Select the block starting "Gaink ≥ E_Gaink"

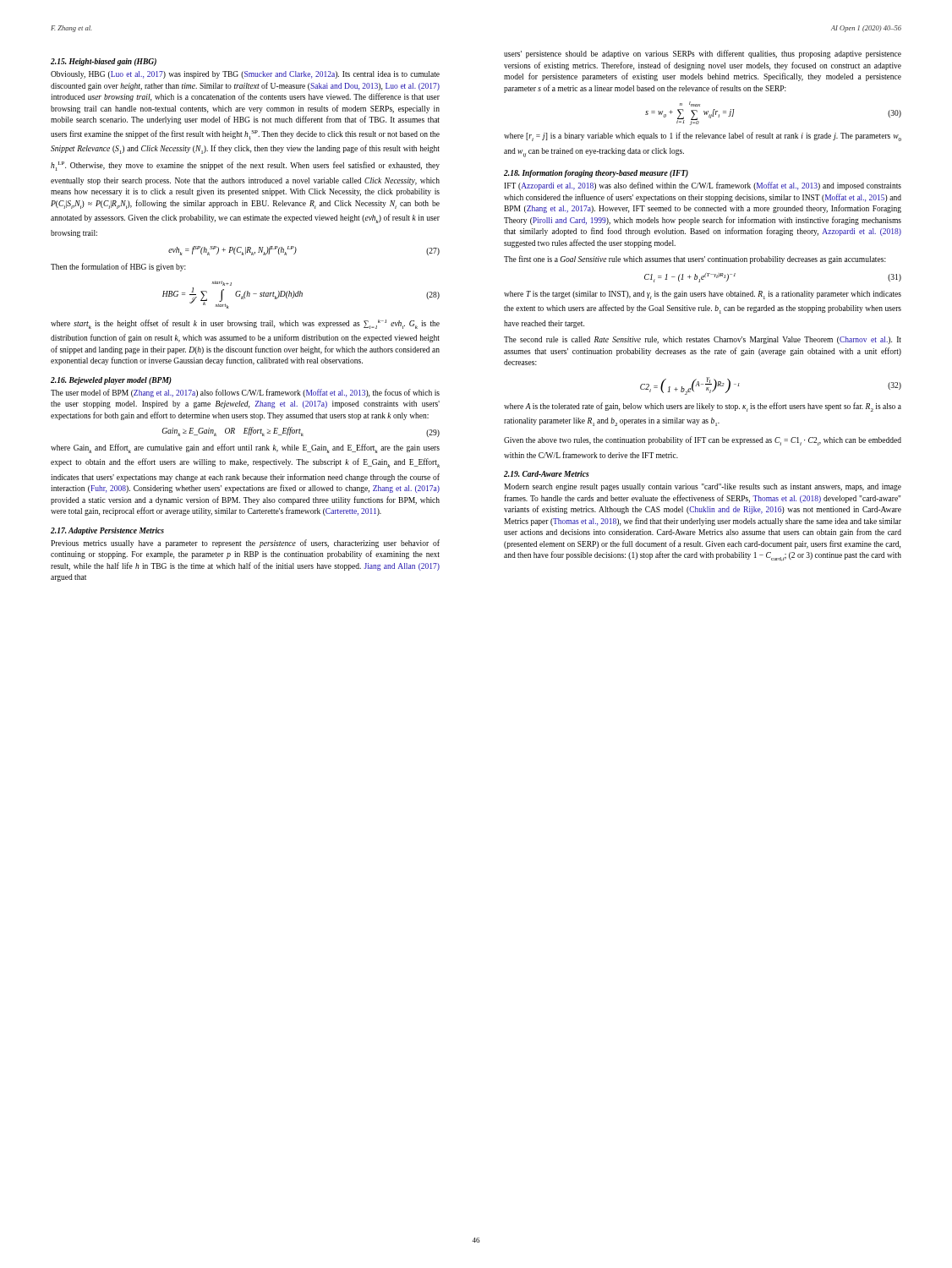point(245,433)
